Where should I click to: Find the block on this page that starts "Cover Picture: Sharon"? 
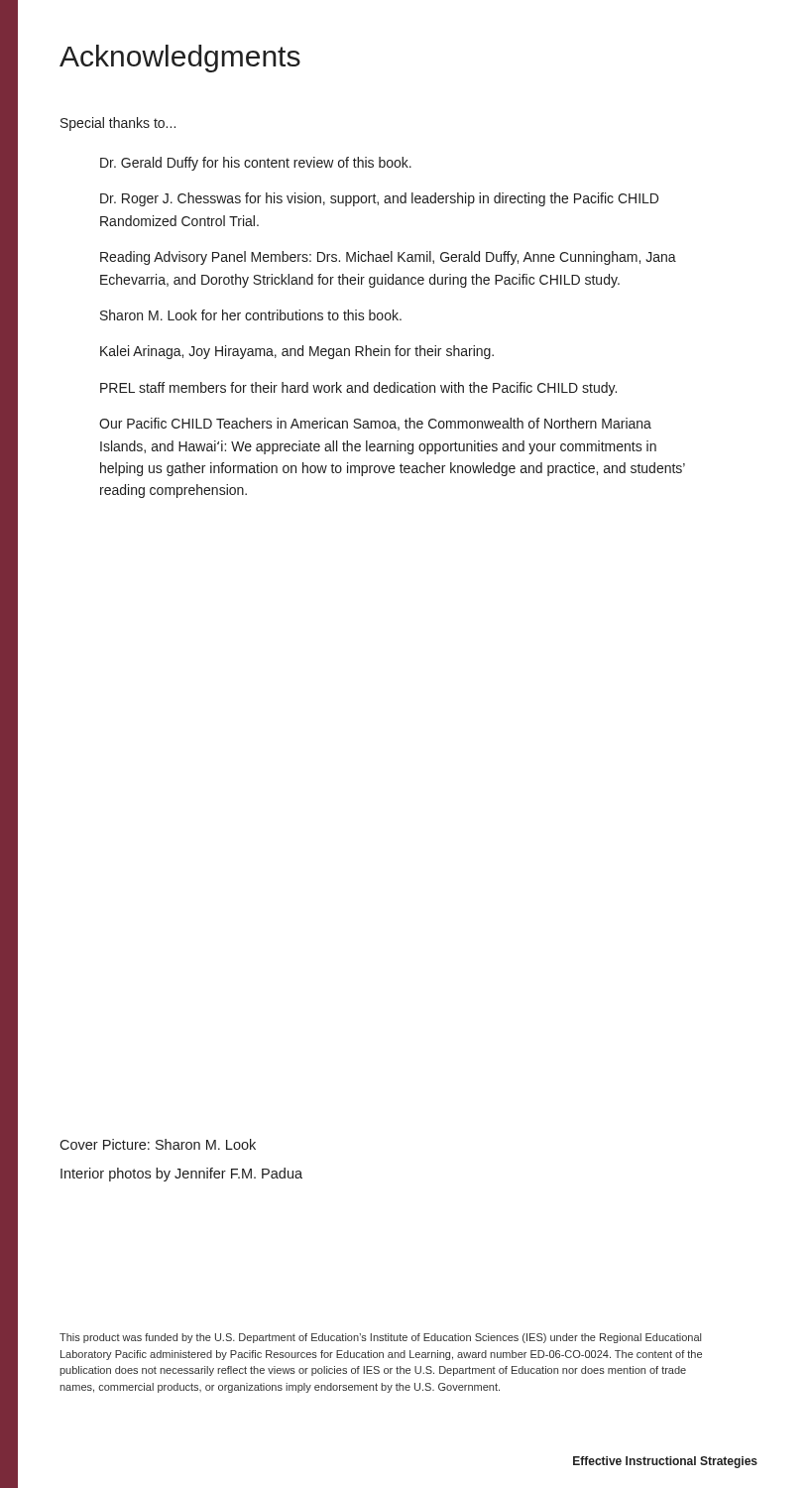pos(181,1159)
